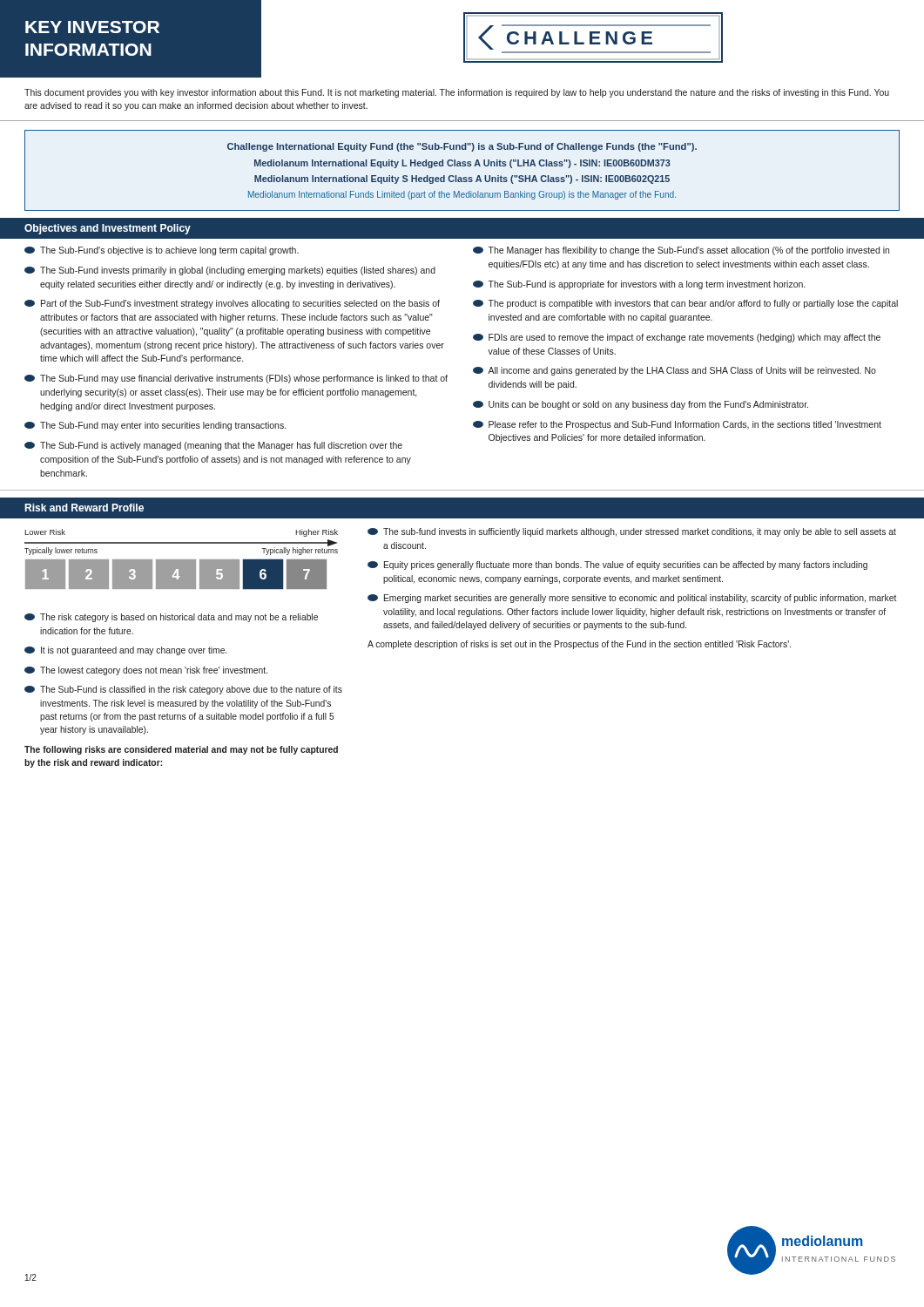Select the list item with the text "The Sub-Fund may enter into securities lending transactions."
Screen dimensions: 1307x924
click(238, 426)
